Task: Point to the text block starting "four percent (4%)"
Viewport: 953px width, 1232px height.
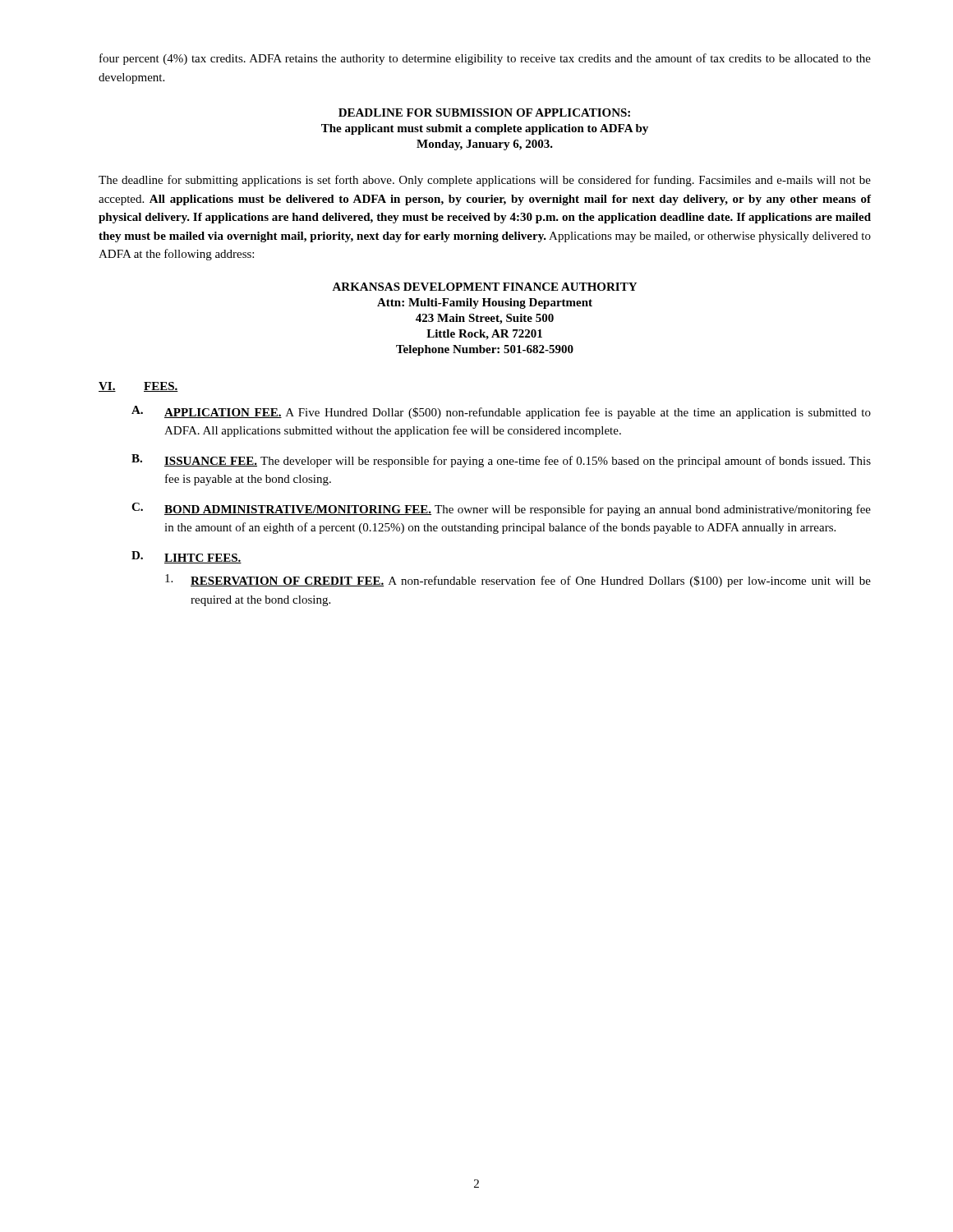Action: tap(485, 68)
